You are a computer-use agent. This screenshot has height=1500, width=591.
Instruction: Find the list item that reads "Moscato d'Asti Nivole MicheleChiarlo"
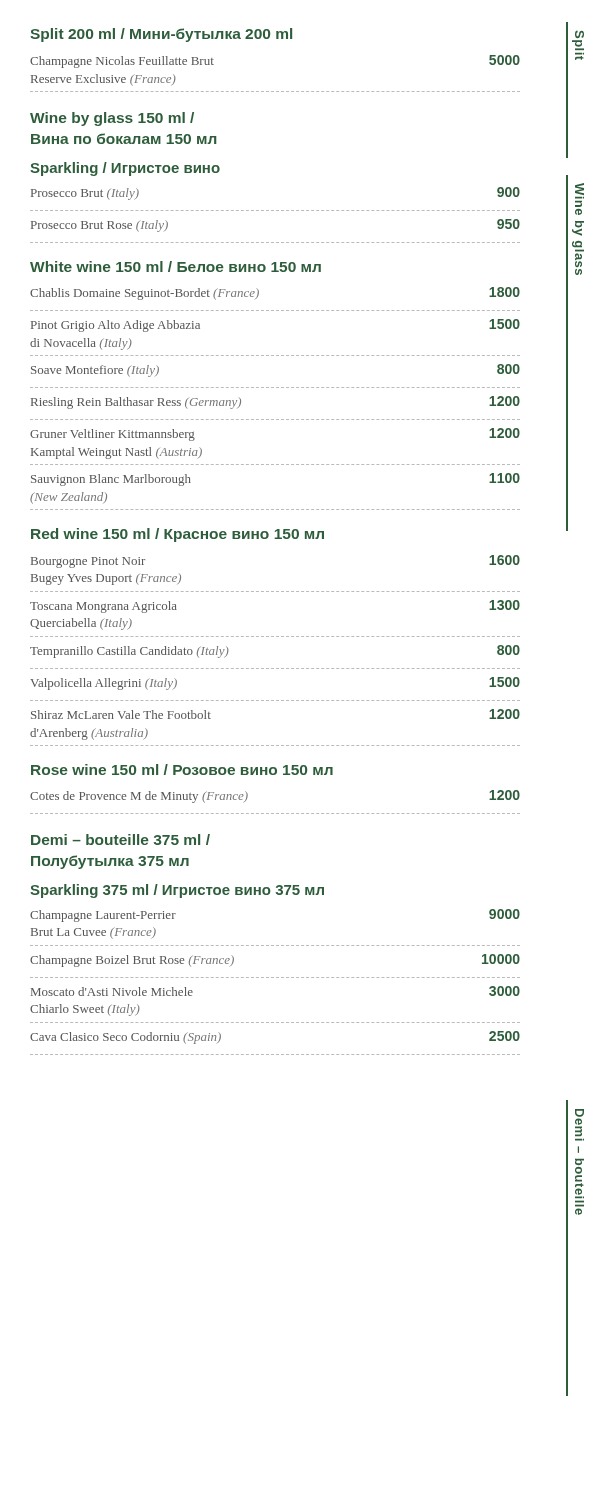pos(116,990)
